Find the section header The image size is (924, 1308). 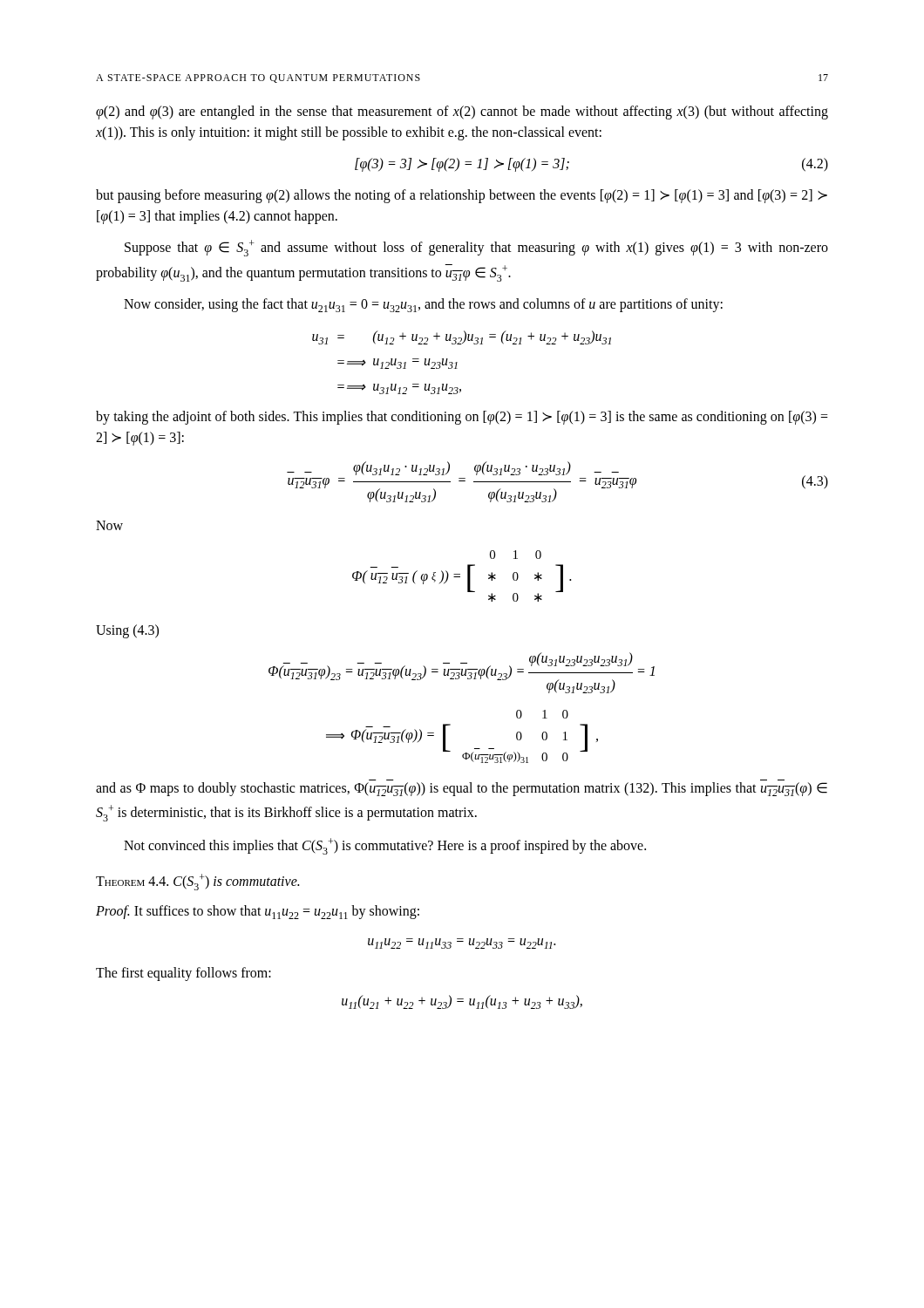point(462,882)
